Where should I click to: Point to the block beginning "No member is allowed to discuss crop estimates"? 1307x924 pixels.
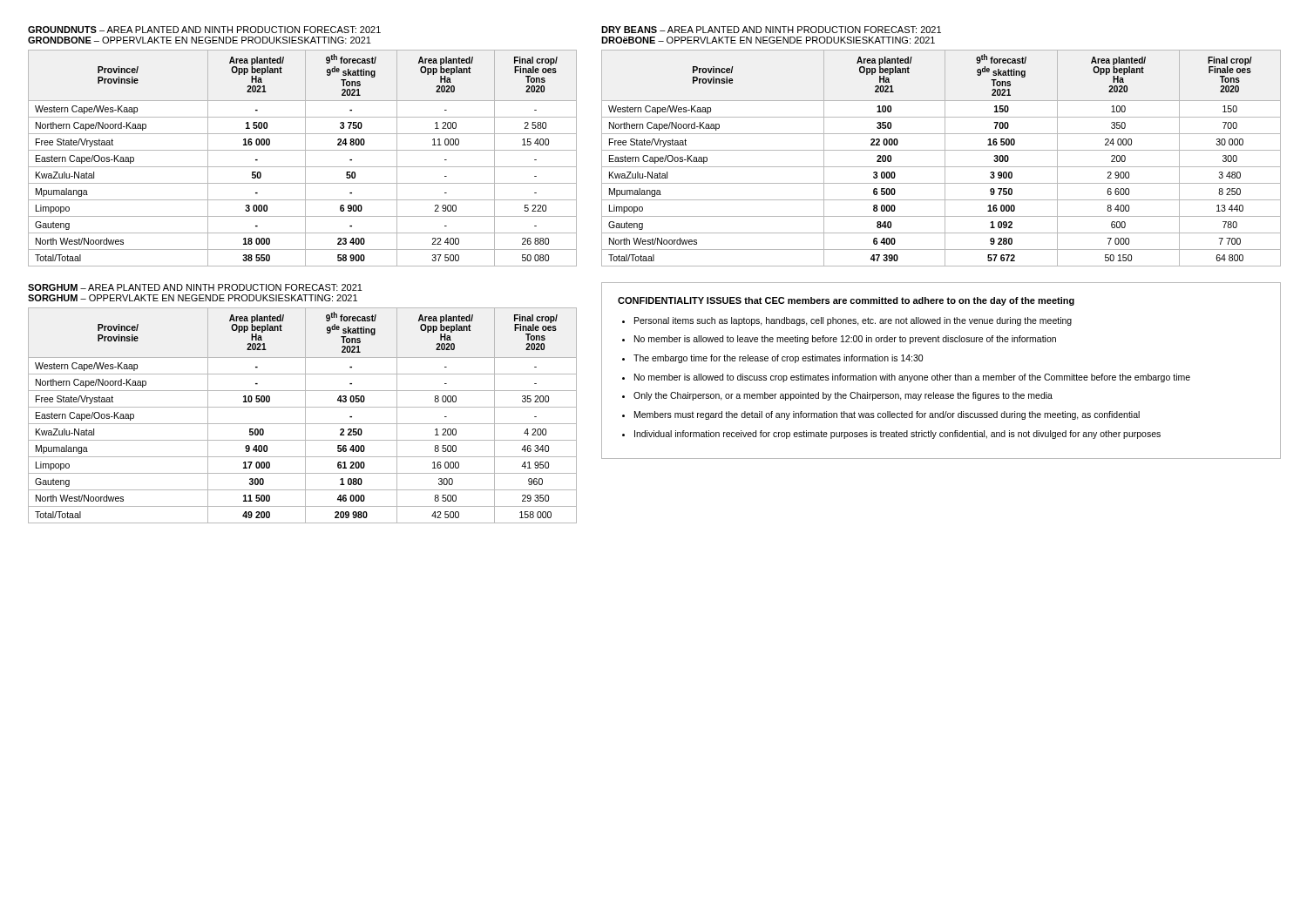pos(912,377)
